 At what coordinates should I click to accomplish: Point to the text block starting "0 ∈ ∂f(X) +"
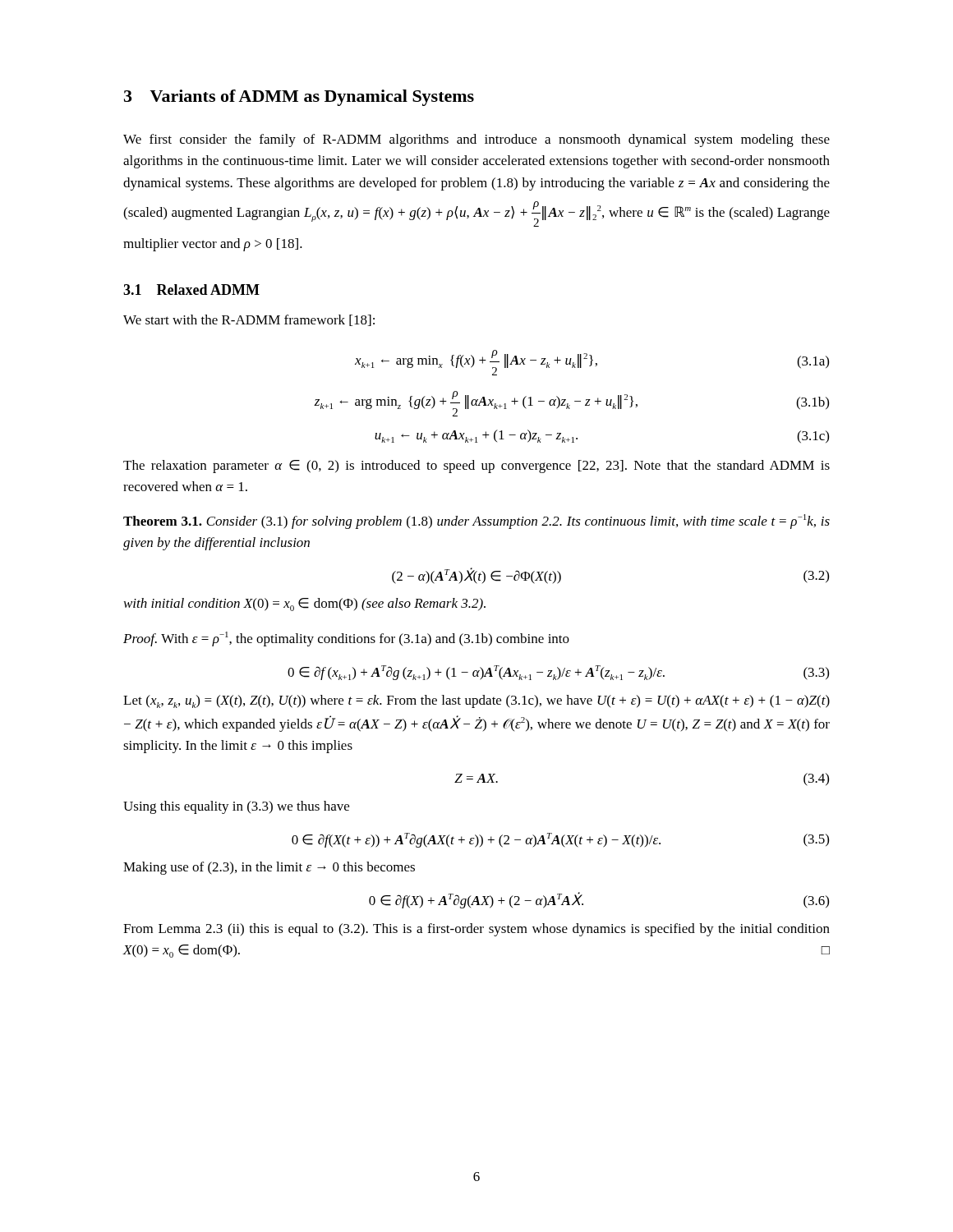click(x=476, y=901)
